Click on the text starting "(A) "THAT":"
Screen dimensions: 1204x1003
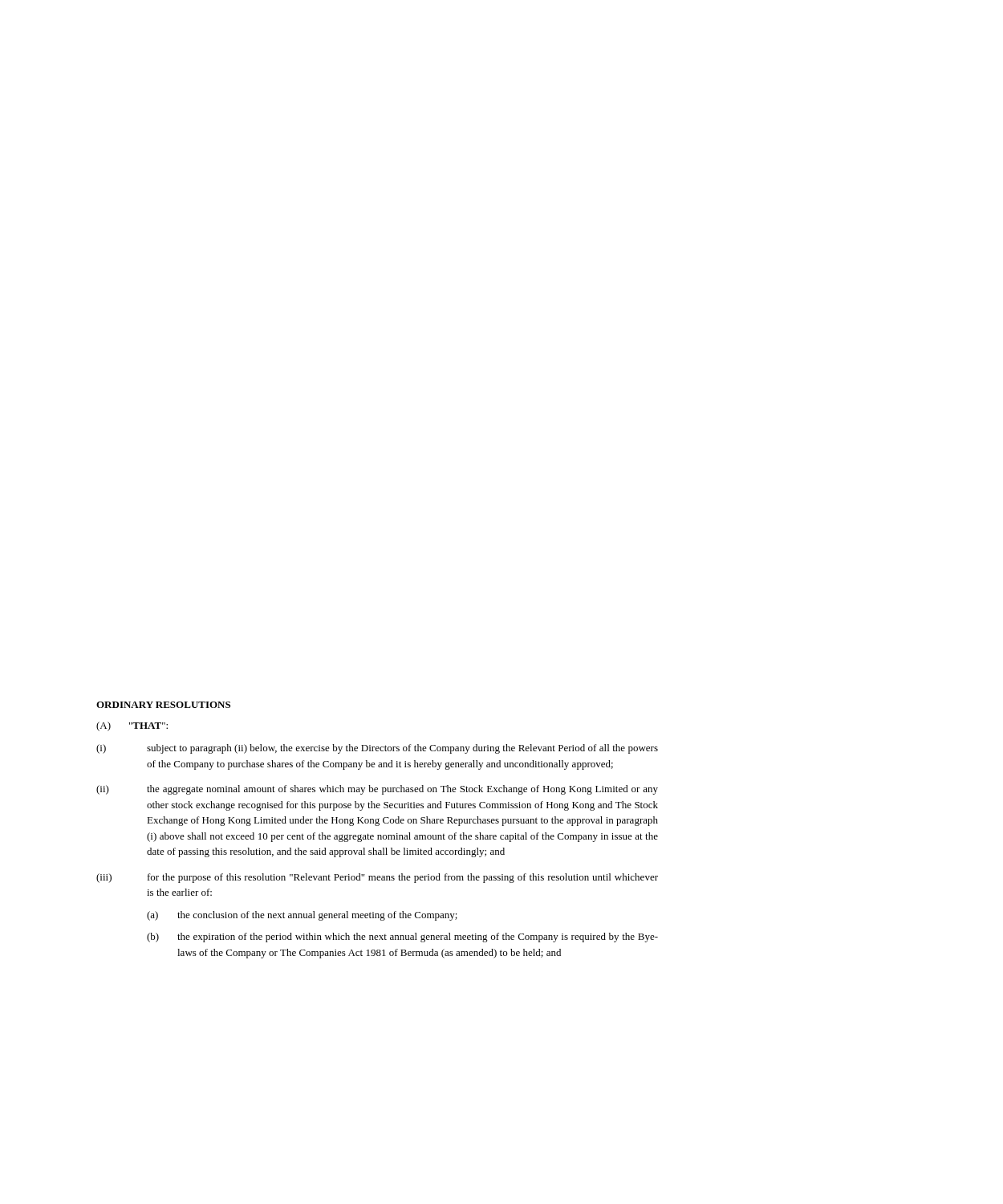pos(132,726)
